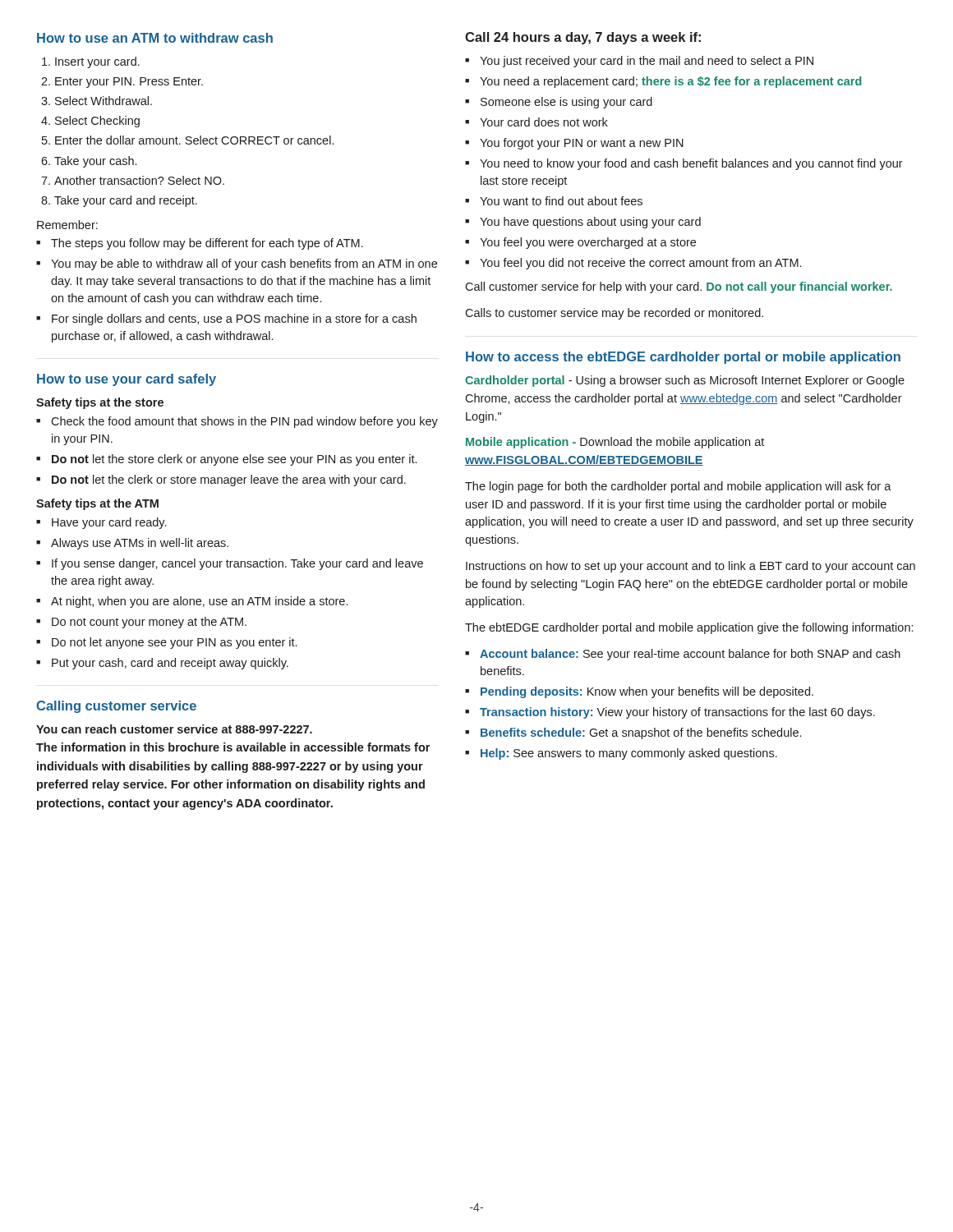This screenshot has height=1232, width=953.
Task: Select the section header containing "Safety tips at the store"
Action: click(x=100, y=403)
